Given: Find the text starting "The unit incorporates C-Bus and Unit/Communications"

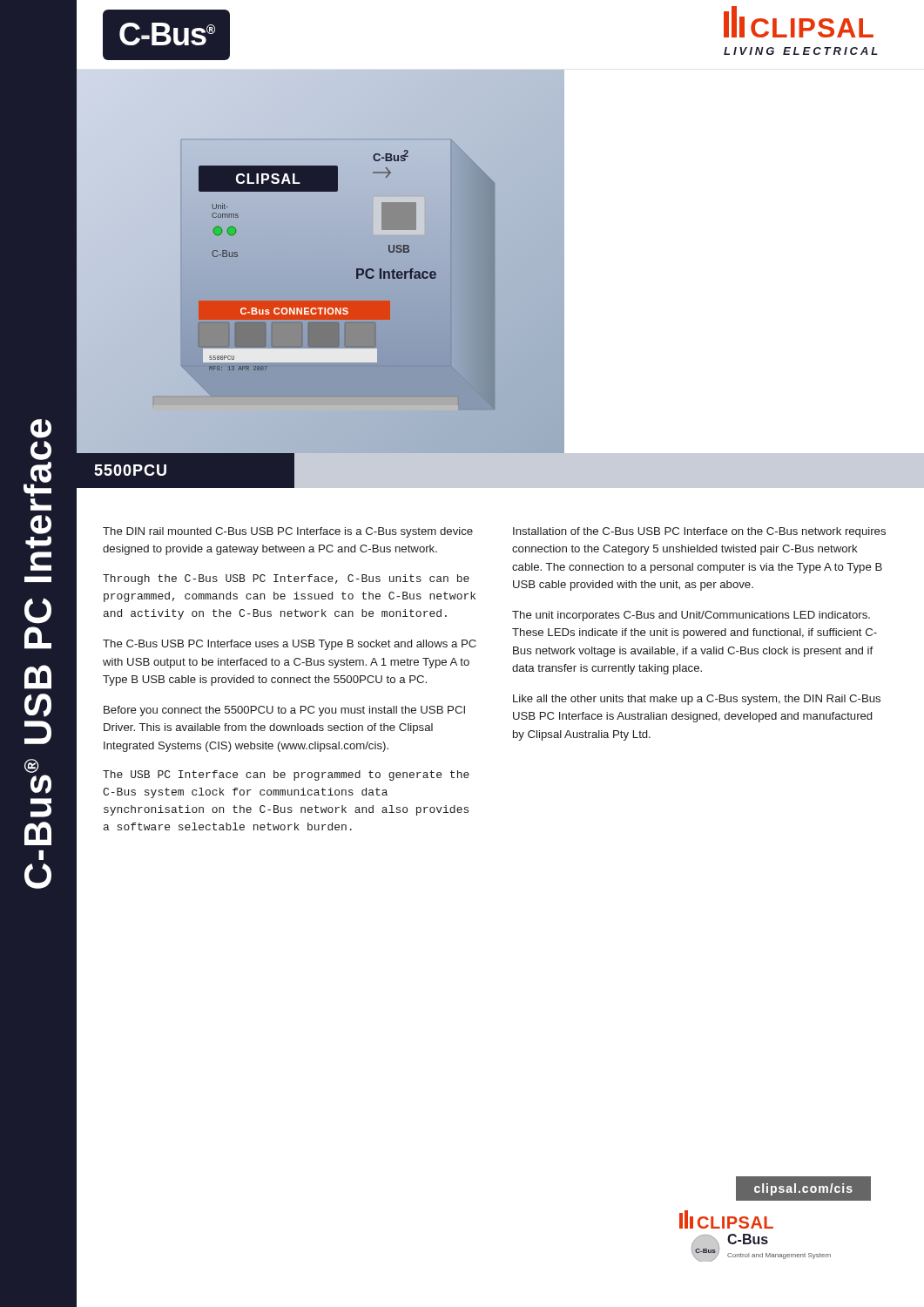Looking at the screenshot, I should (x=695, y=641).
